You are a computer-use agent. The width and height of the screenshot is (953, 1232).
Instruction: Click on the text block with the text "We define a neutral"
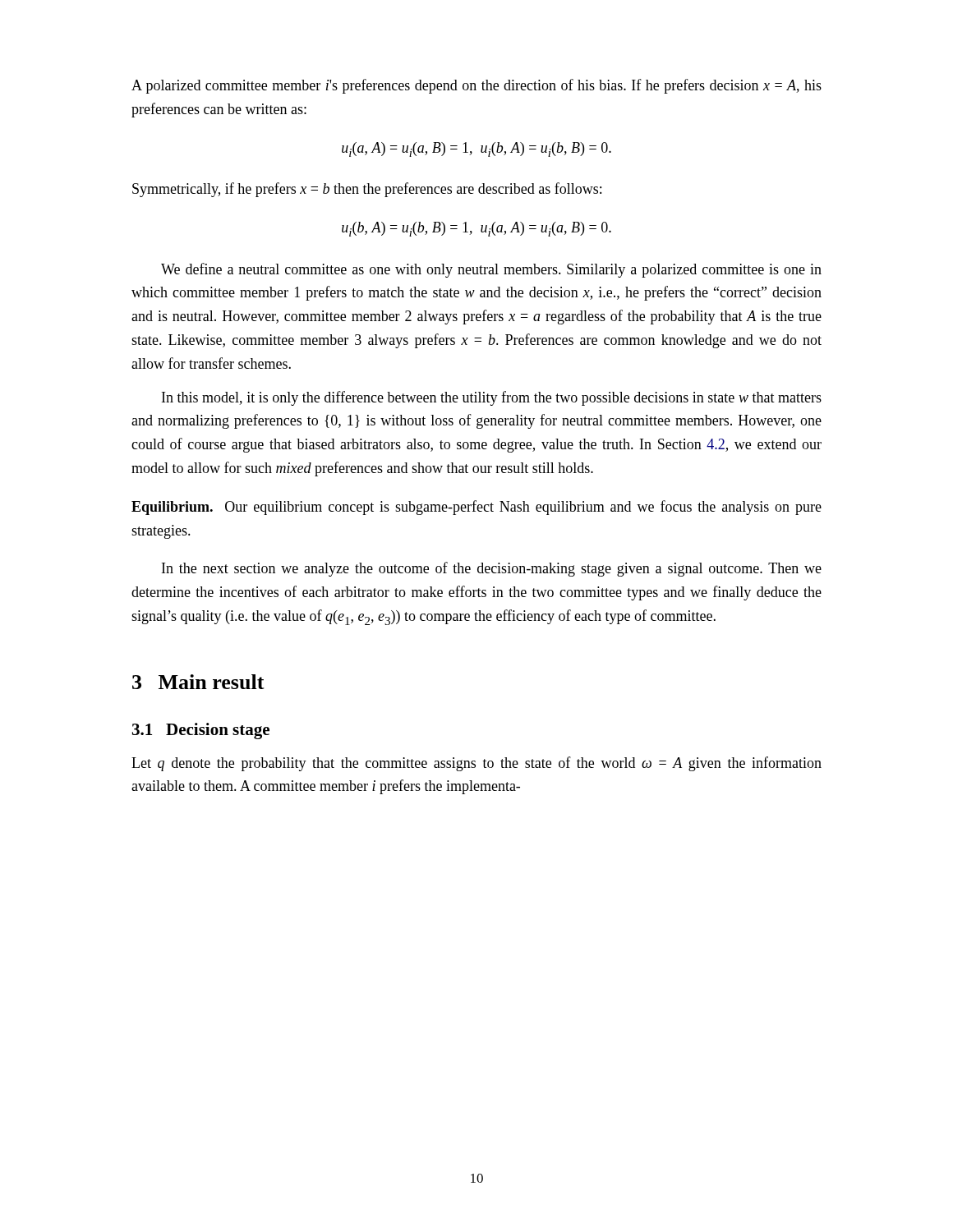coord(476,316)
